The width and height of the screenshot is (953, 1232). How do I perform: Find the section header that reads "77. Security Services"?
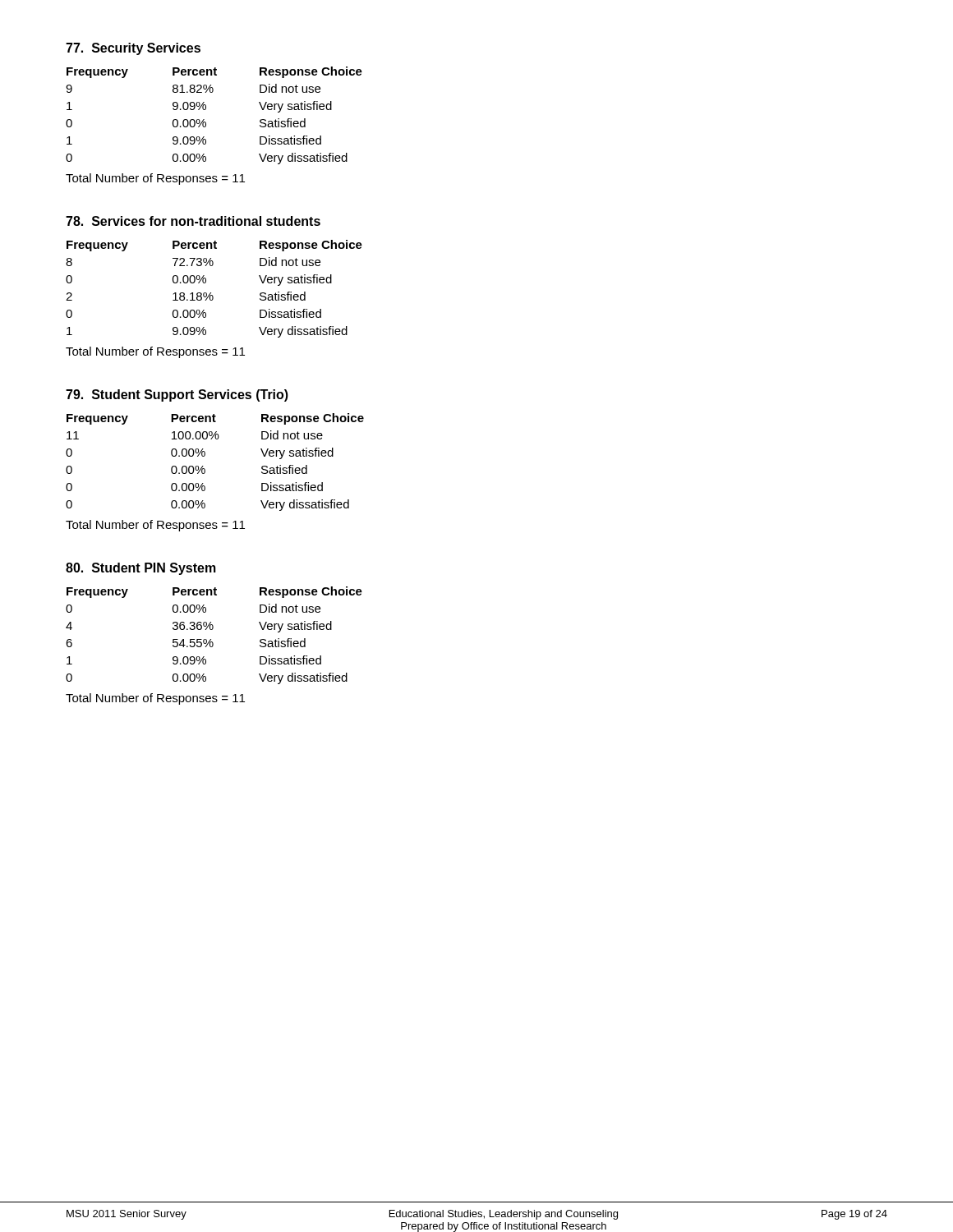(x=133, y=48)
